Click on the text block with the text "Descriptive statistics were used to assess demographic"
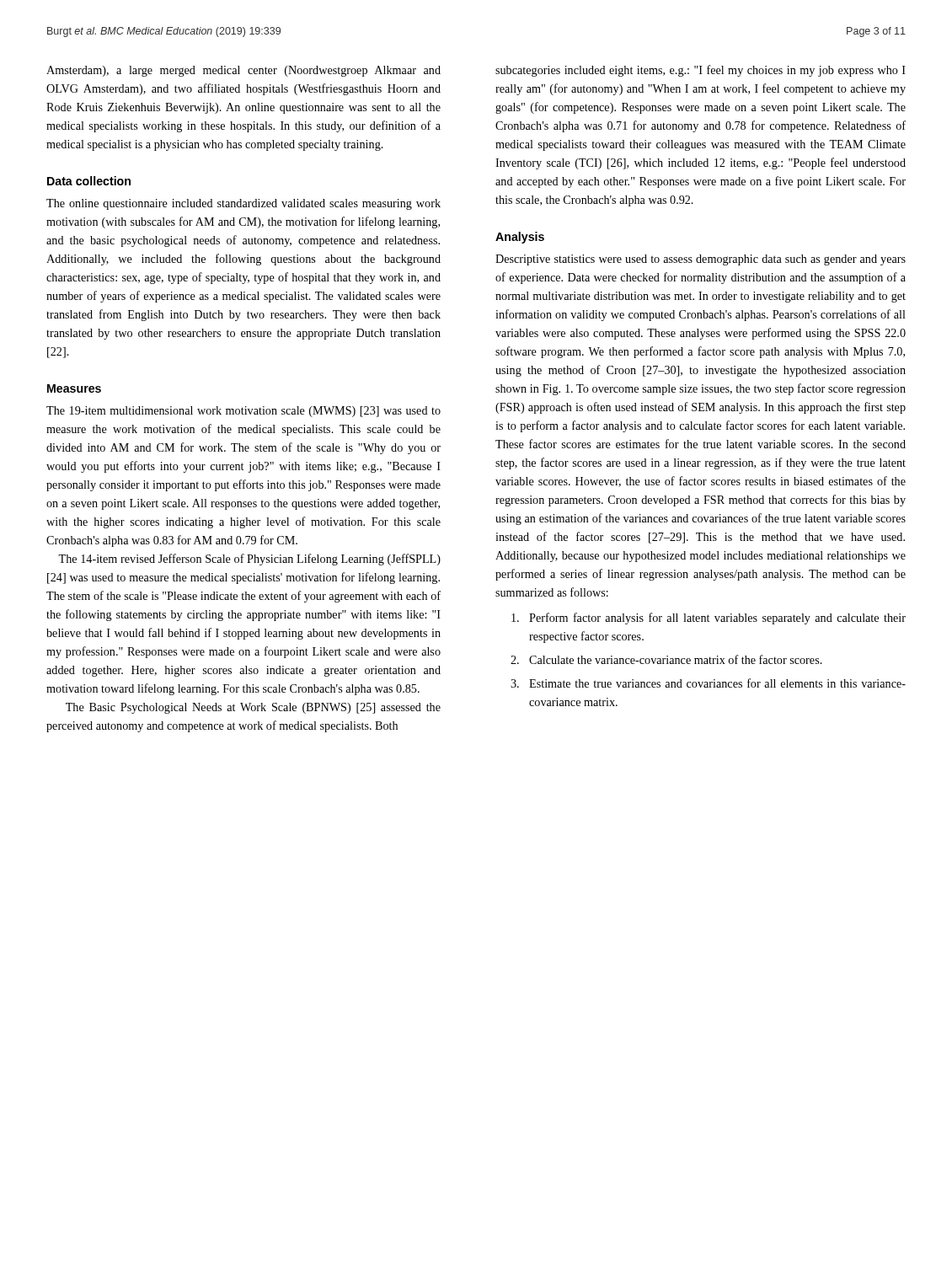Screen dimensions: 1264x952 701,426
